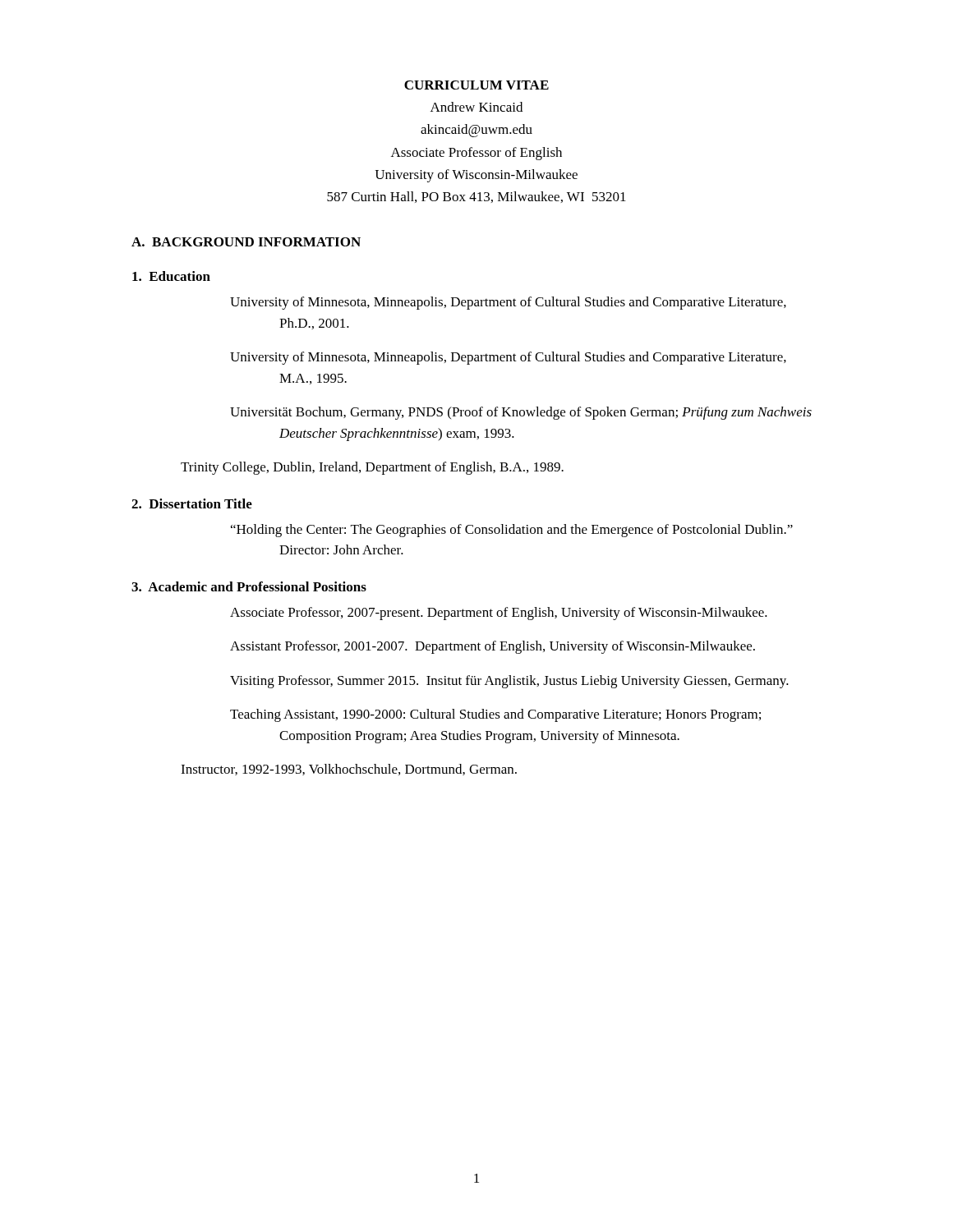Find the text starting "Universität Bochum, Germany,"
Screen dimensions: 1232x953
[x=521, y=423]
